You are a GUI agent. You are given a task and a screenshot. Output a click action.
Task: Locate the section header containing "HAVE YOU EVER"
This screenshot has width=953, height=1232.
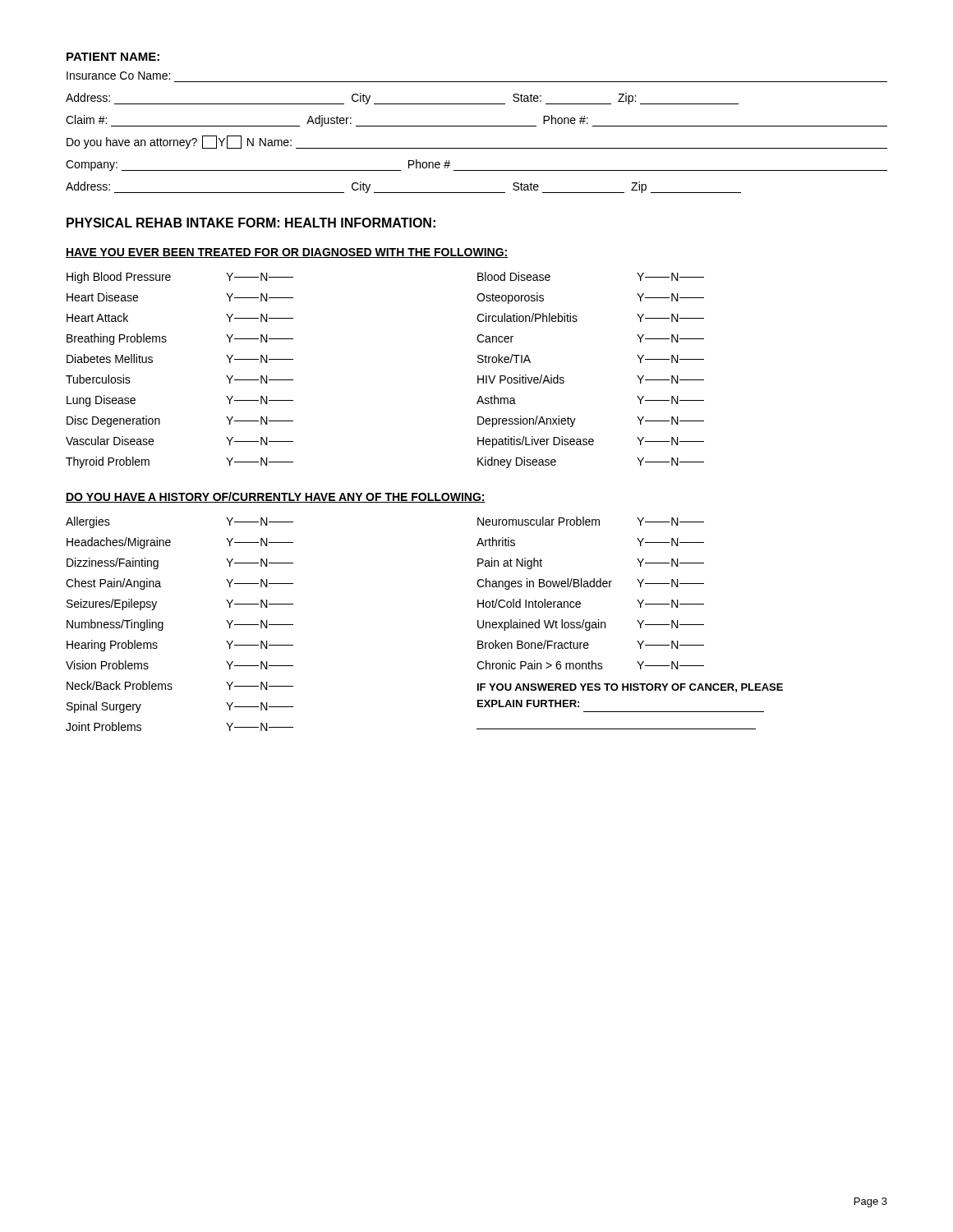tap(287, 252)
